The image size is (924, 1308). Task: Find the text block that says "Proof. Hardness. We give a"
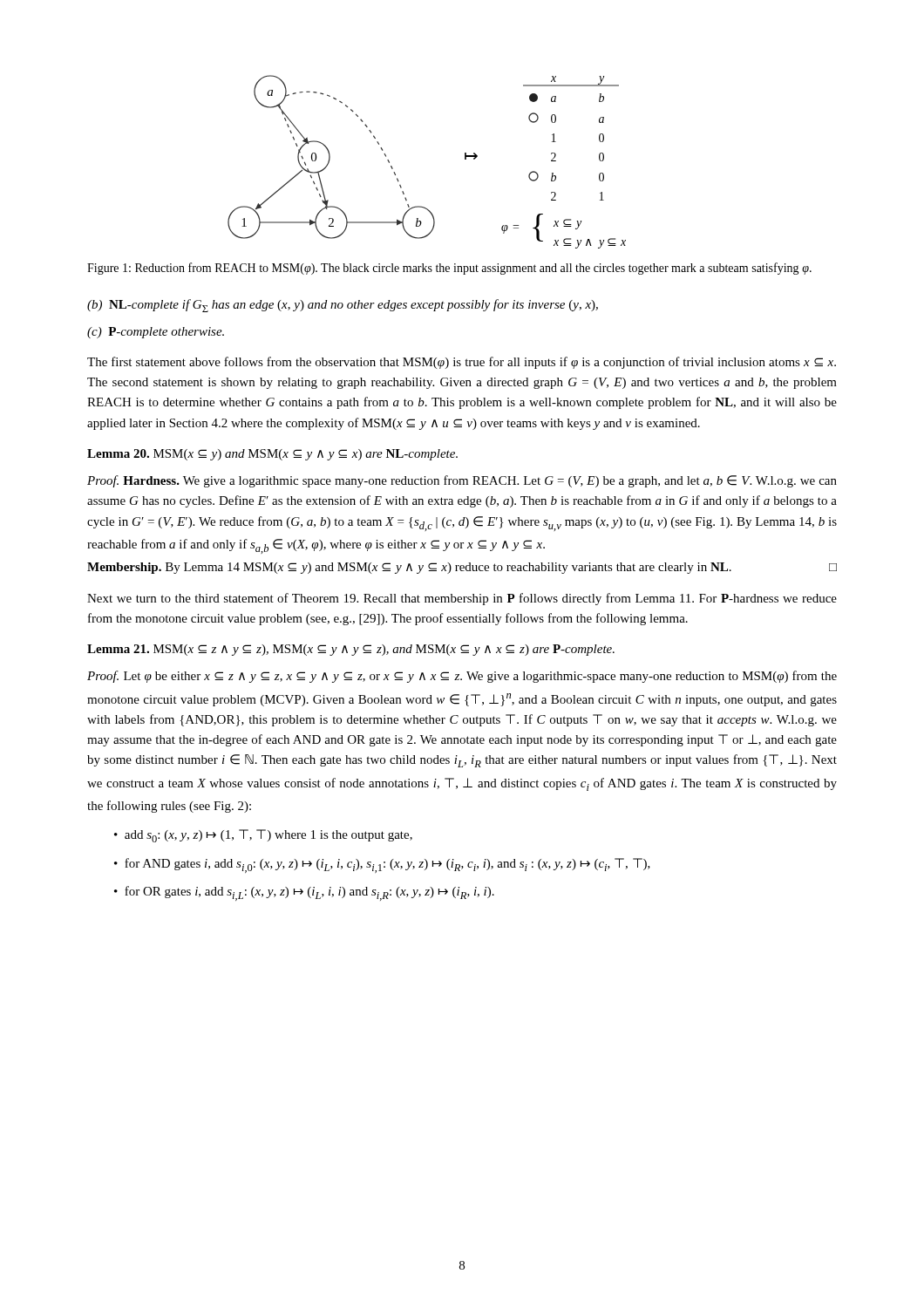coord(462,526)
